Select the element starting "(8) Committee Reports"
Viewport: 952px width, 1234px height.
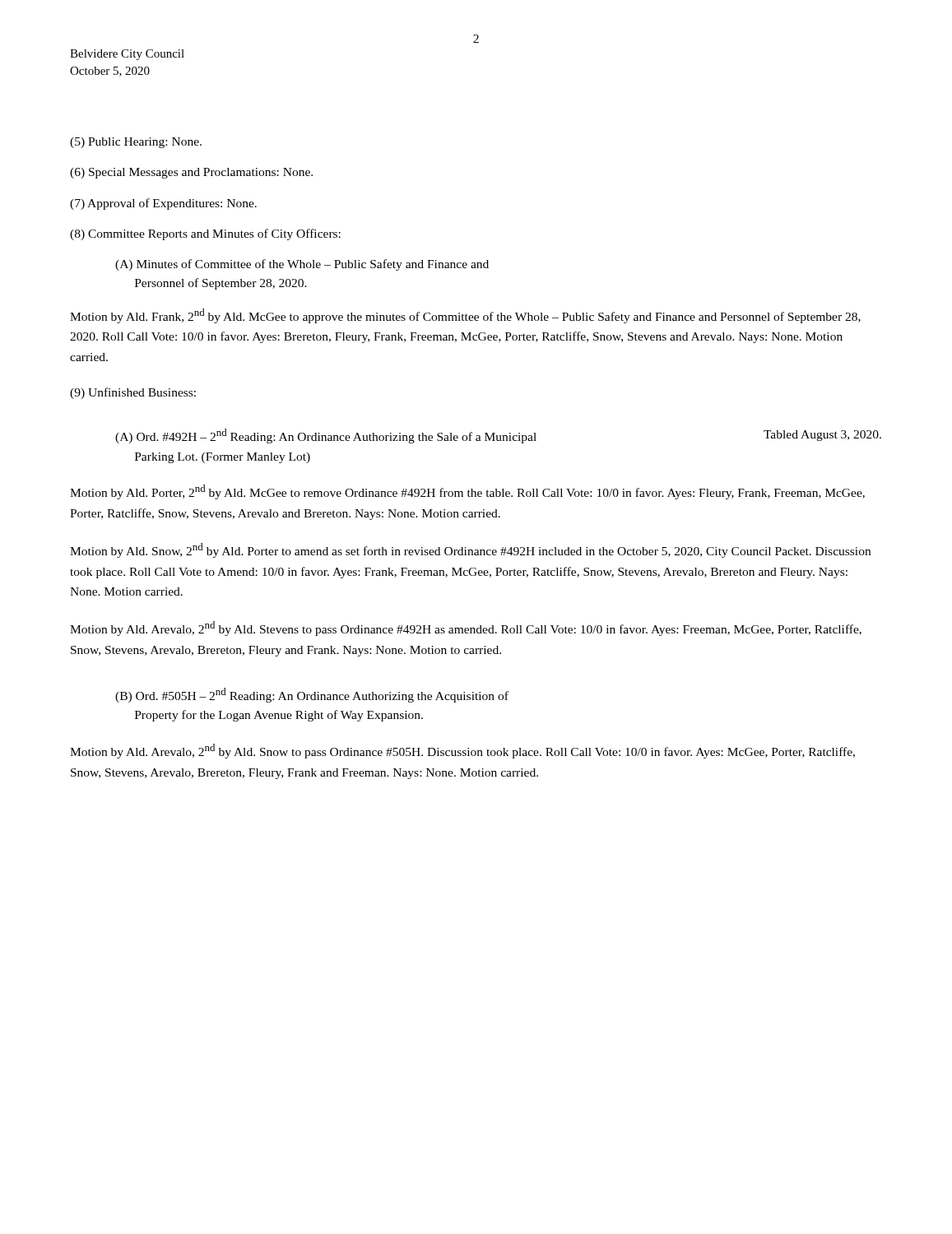[206, 233]
